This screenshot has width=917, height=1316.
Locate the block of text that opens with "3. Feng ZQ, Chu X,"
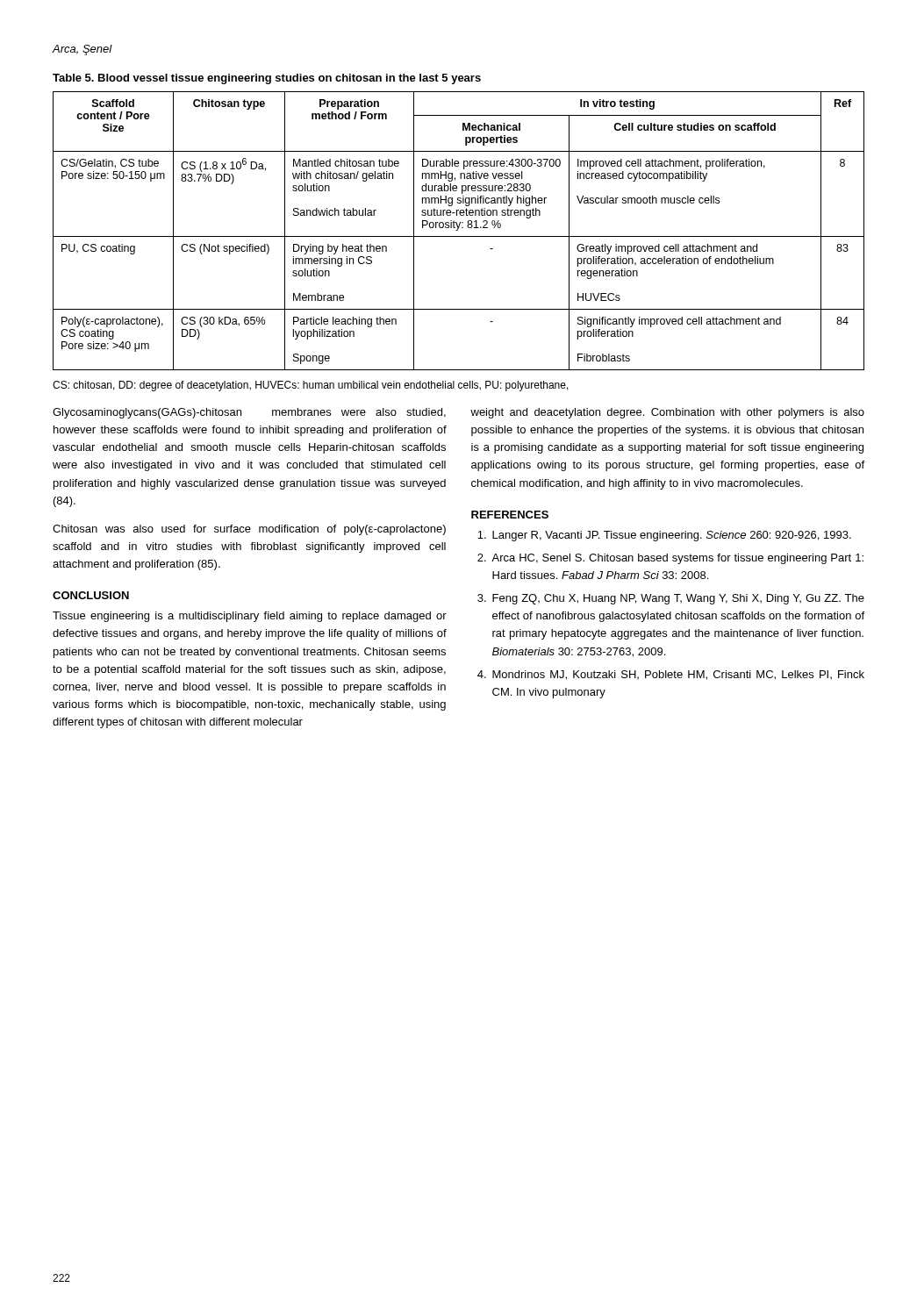click(668, 625)
